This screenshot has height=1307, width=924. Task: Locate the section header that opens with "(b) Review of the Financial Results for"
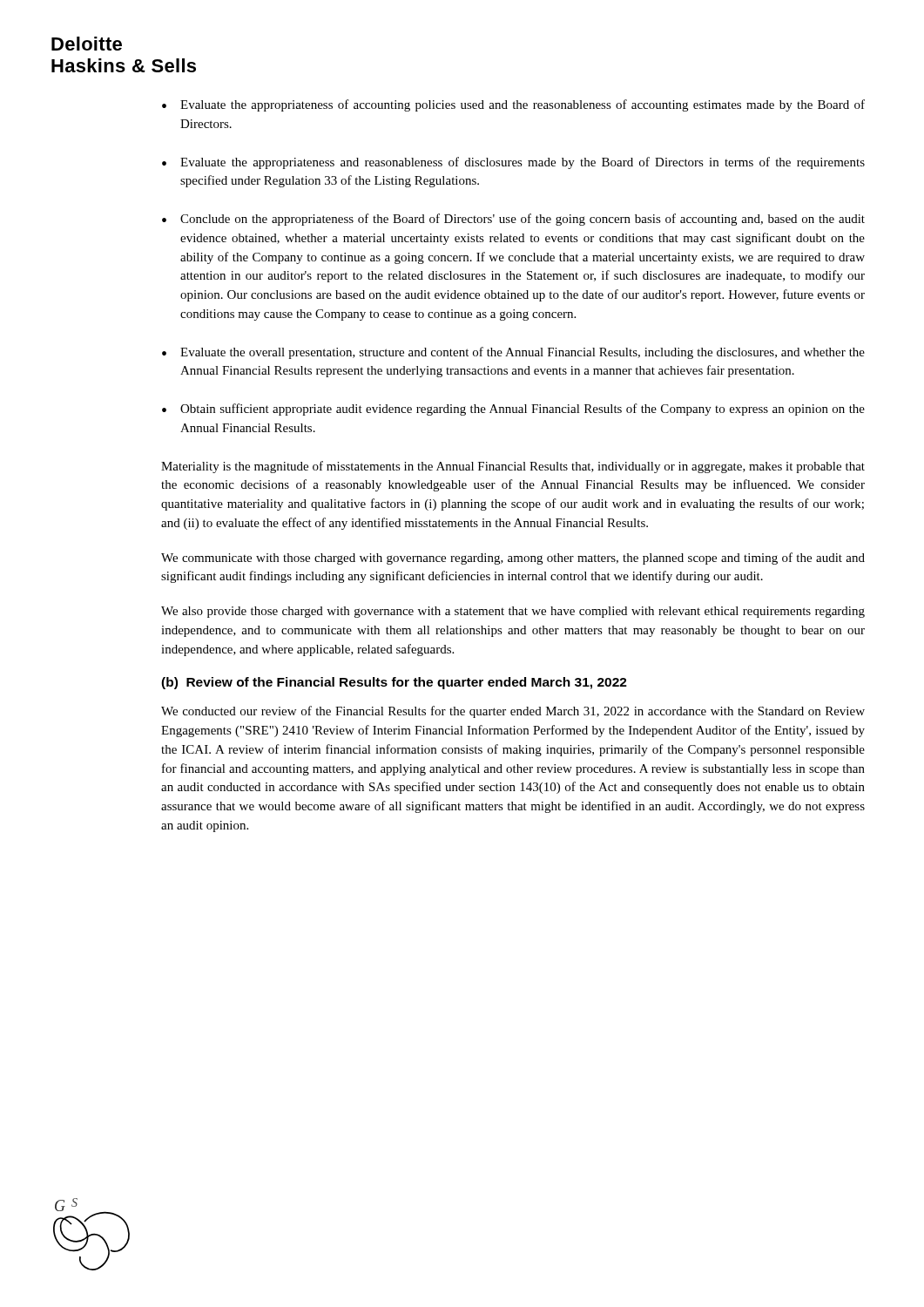point(394,683)
